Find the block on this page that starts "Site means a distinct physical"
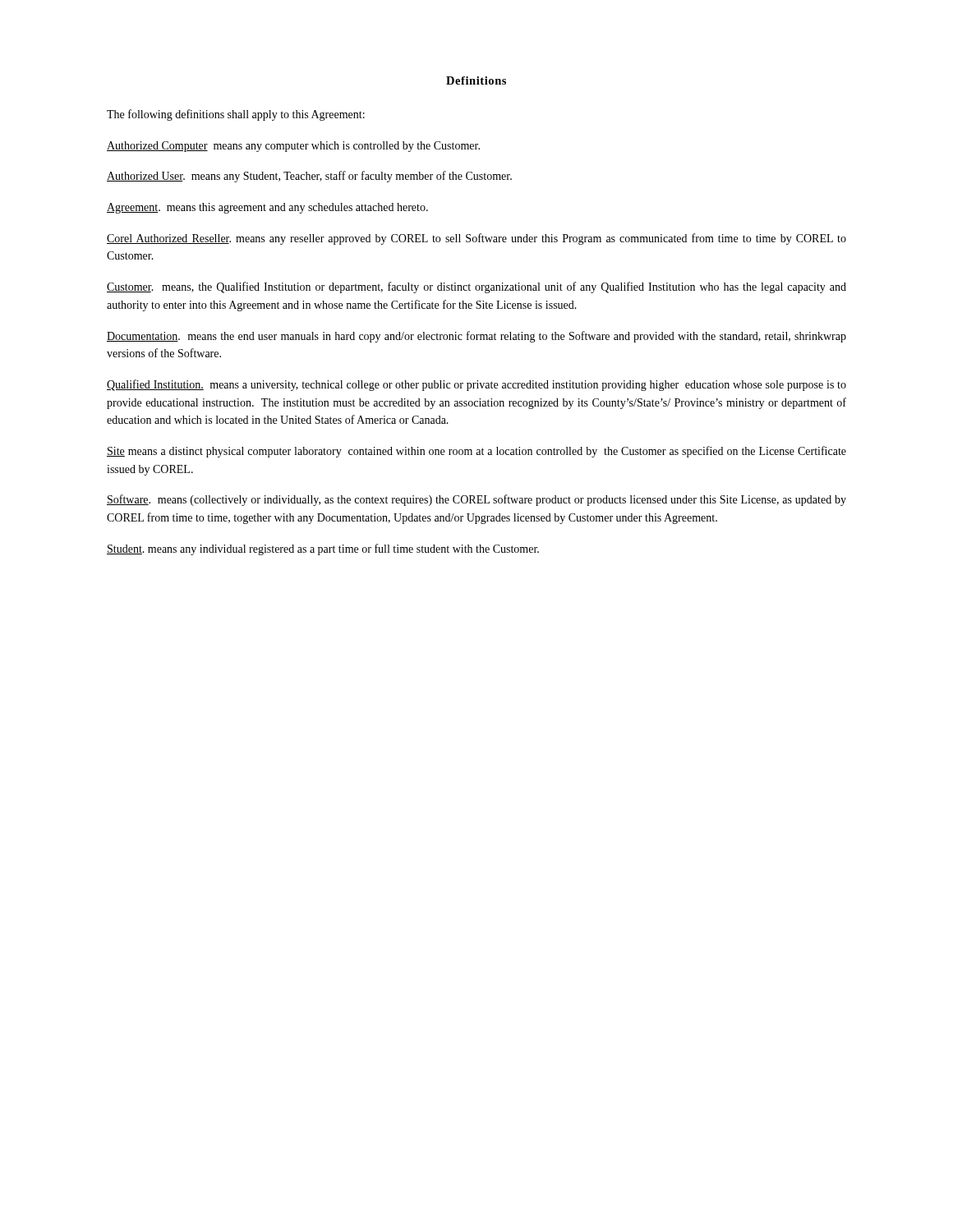The height and width of the screenshot is (1232, 953). pos(476,460)
